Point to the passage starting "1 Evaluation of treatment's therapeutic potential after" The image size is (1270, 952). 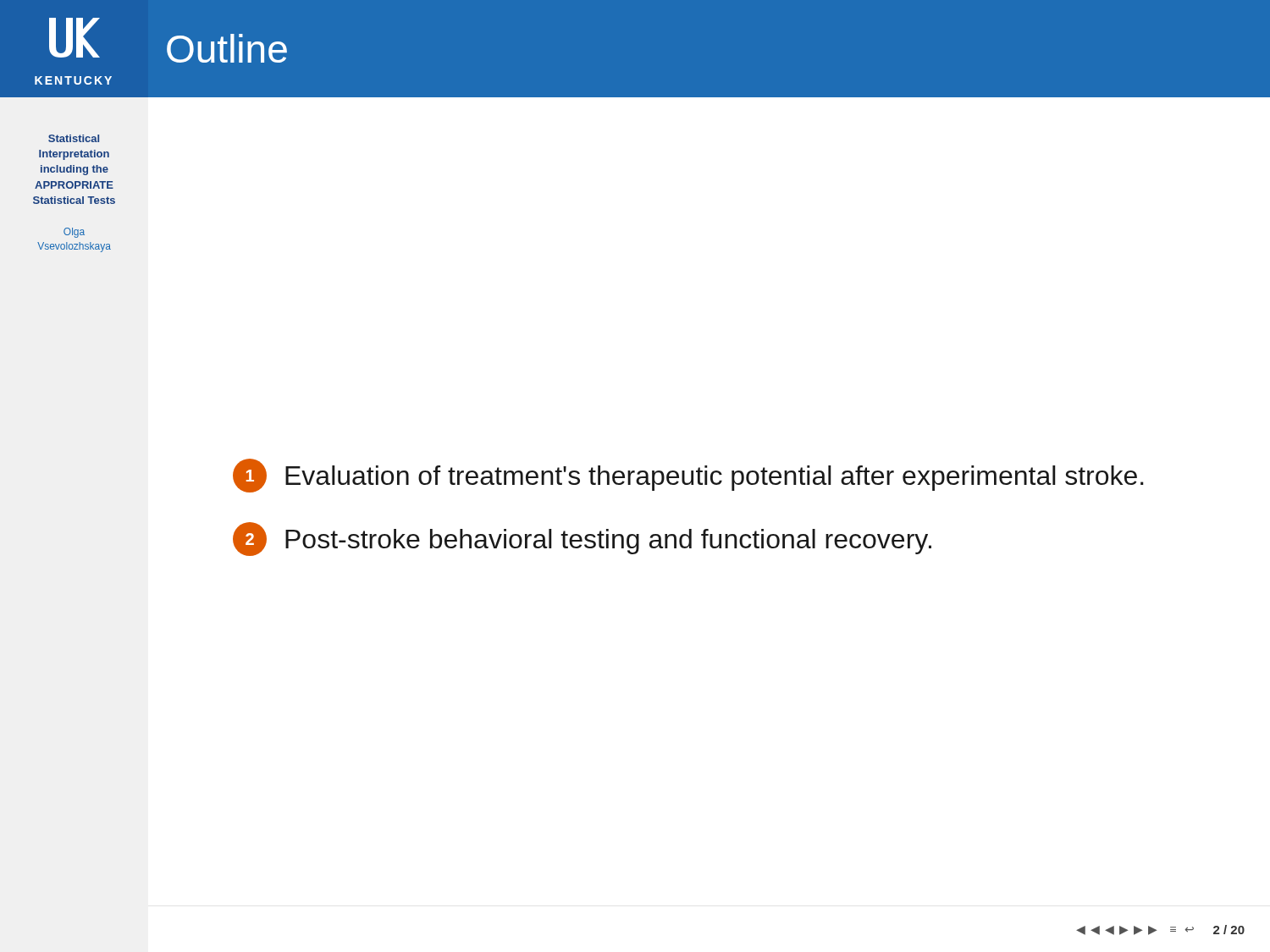[x=689, y=476]
